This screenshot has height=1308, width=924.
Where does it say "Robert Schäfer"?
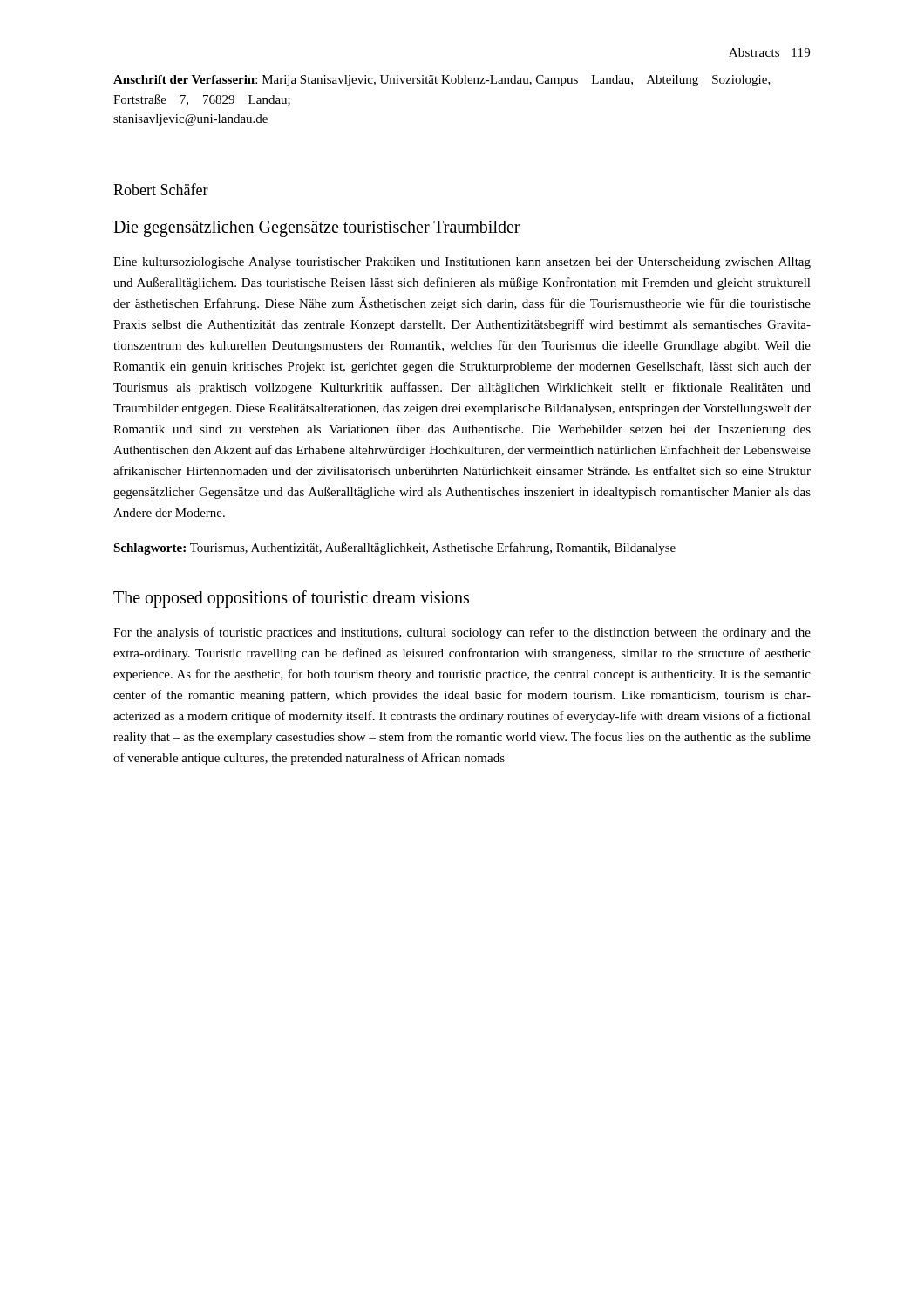click(161, 190)
